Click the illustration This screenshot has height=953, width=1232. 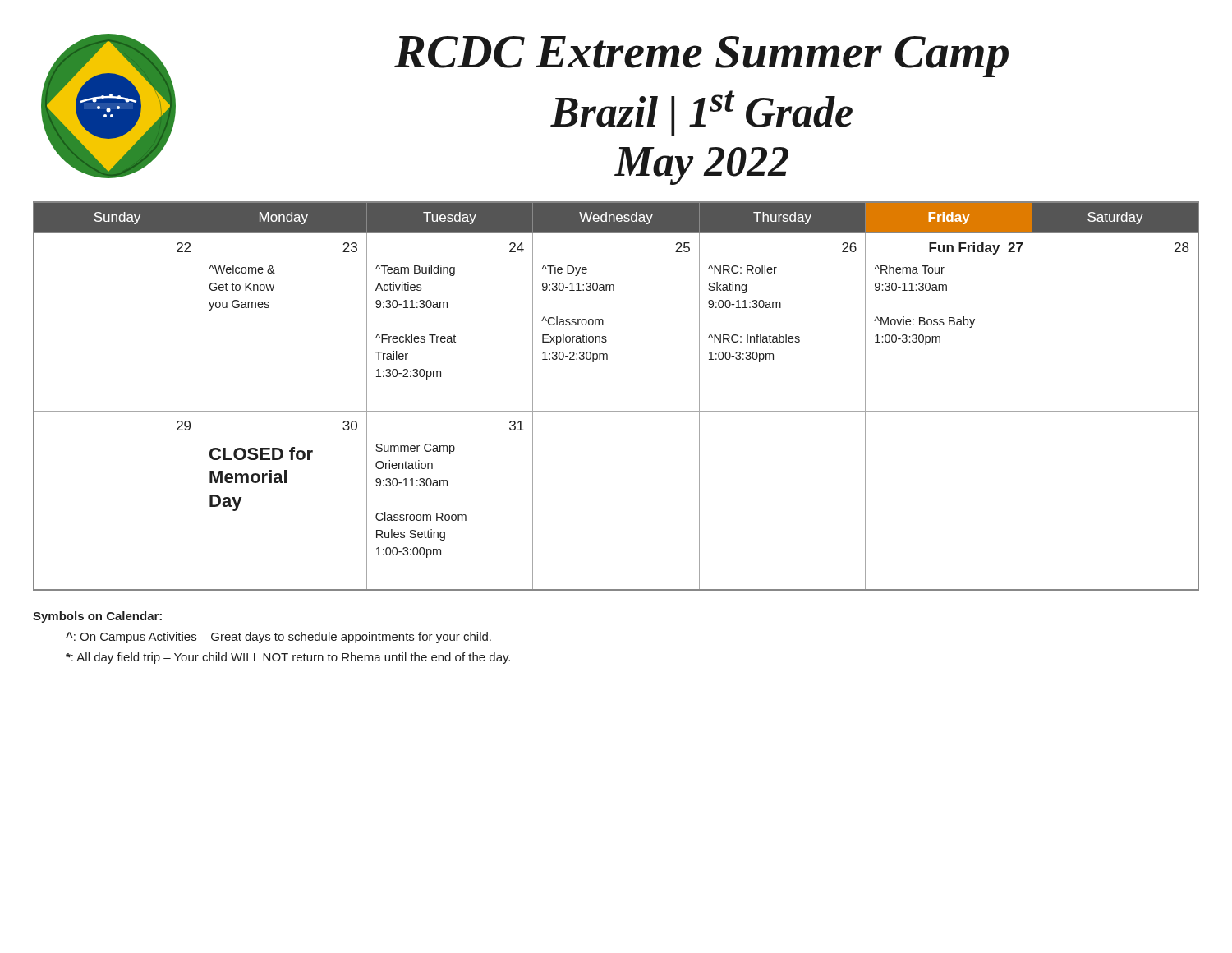(111, 105)
